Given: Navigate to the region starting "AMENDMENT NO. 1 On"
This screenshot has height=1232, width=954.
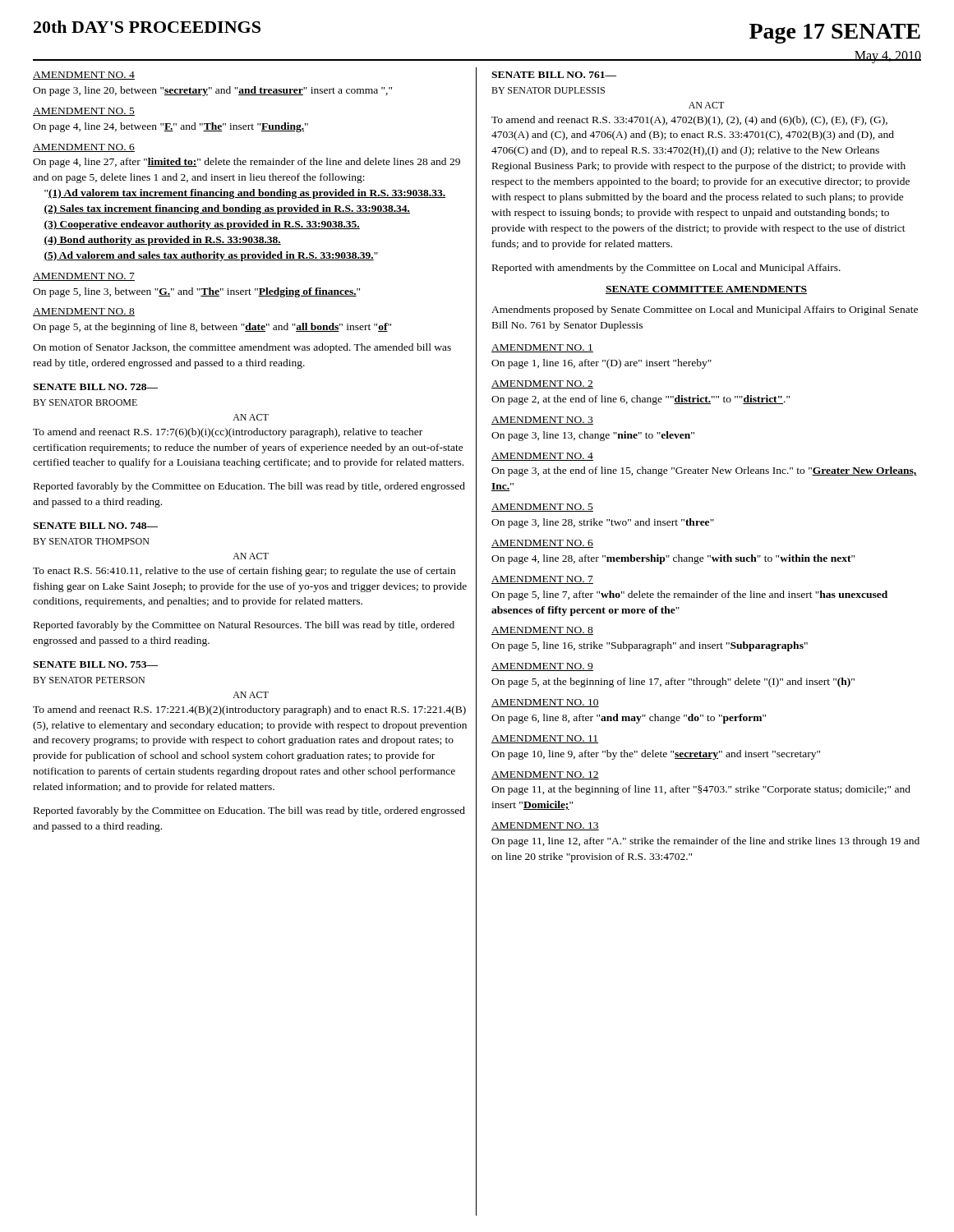Looking at the screenshot, I should click(602, 355).
